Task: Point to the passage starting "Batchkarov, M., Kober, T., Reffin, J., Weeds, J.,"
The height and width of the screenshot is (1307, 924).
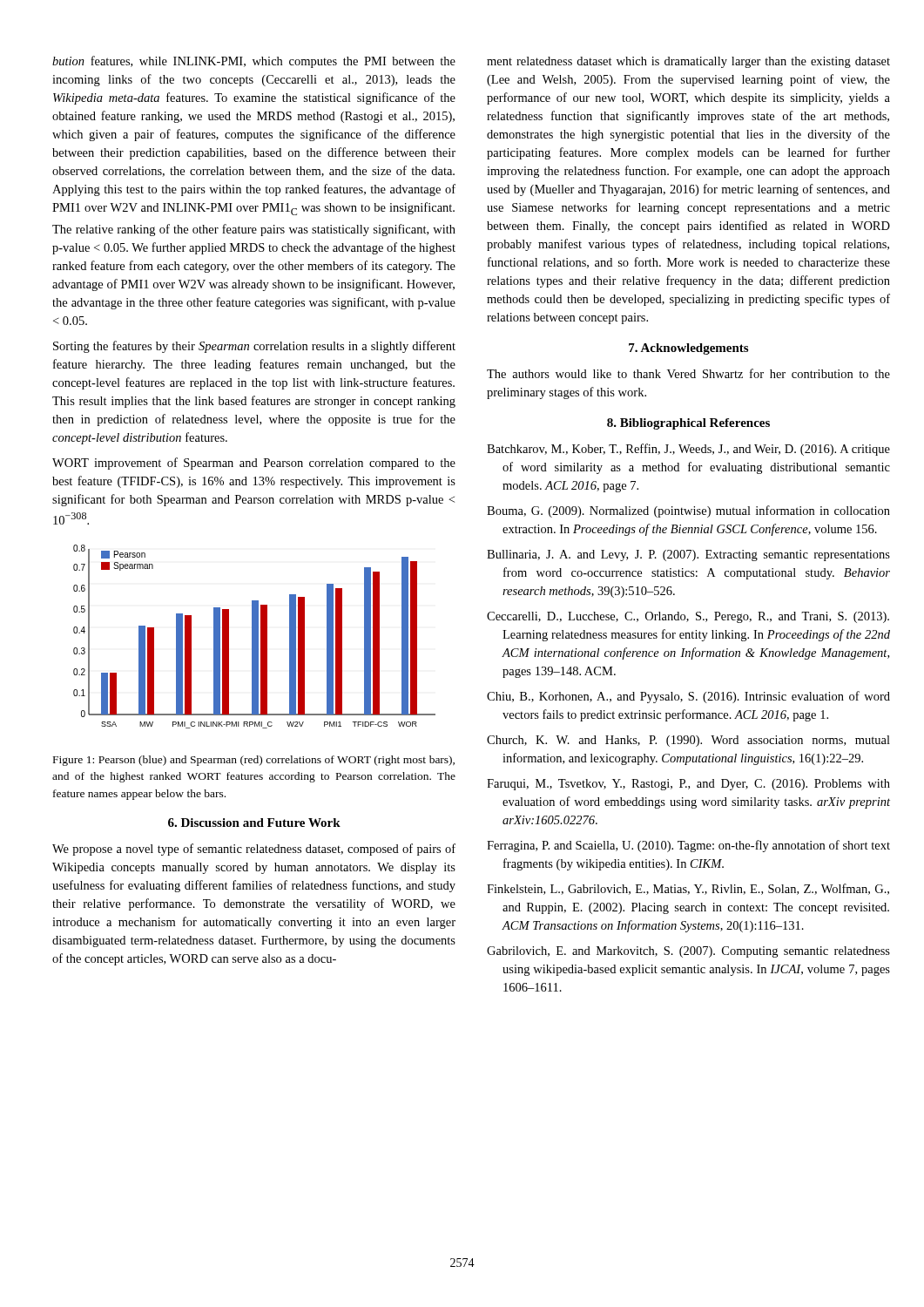Action: 688,467
